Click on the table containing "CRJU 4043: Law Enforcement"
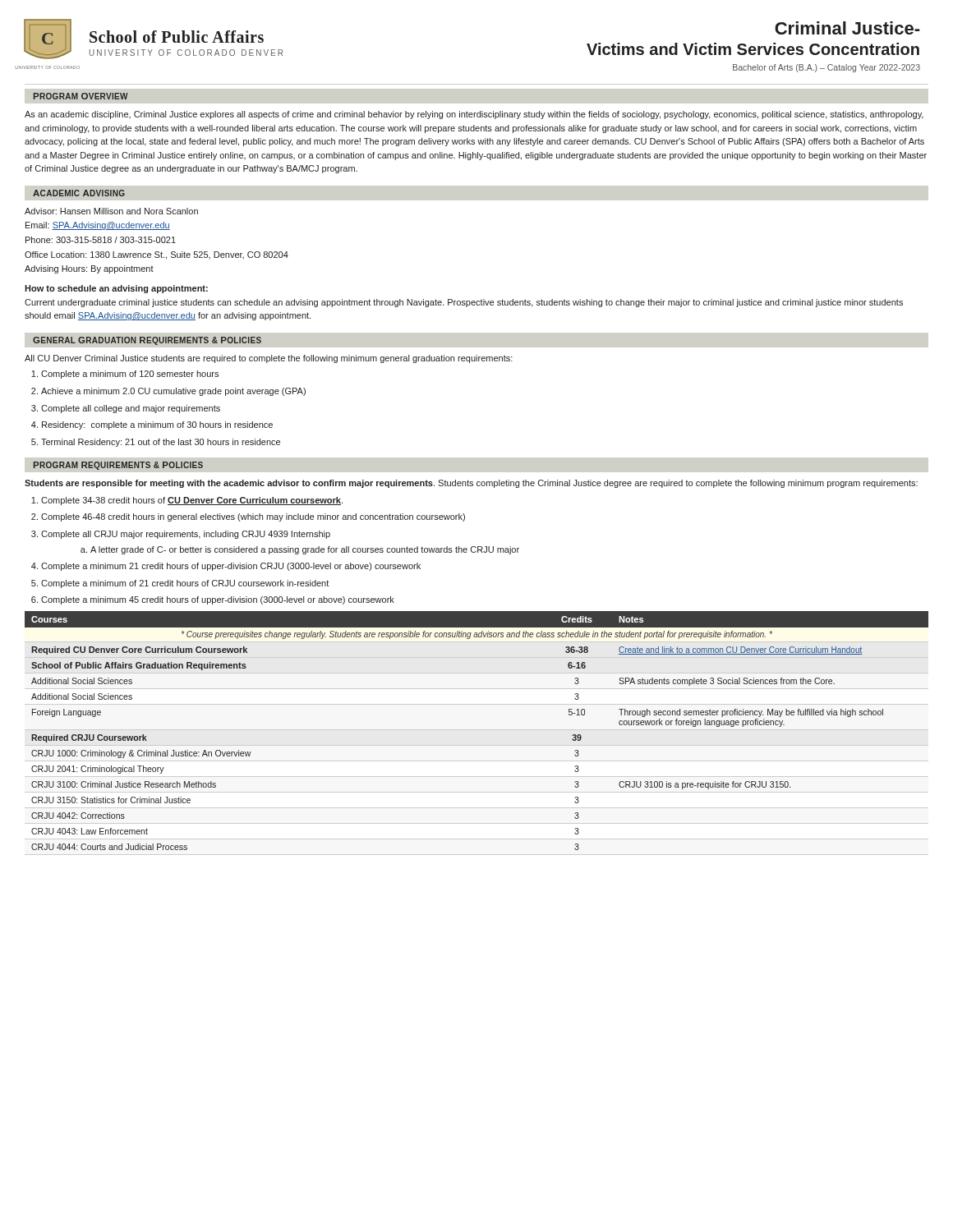The height and width of the screenshot is (1232, 953). (x=476, y=733)
